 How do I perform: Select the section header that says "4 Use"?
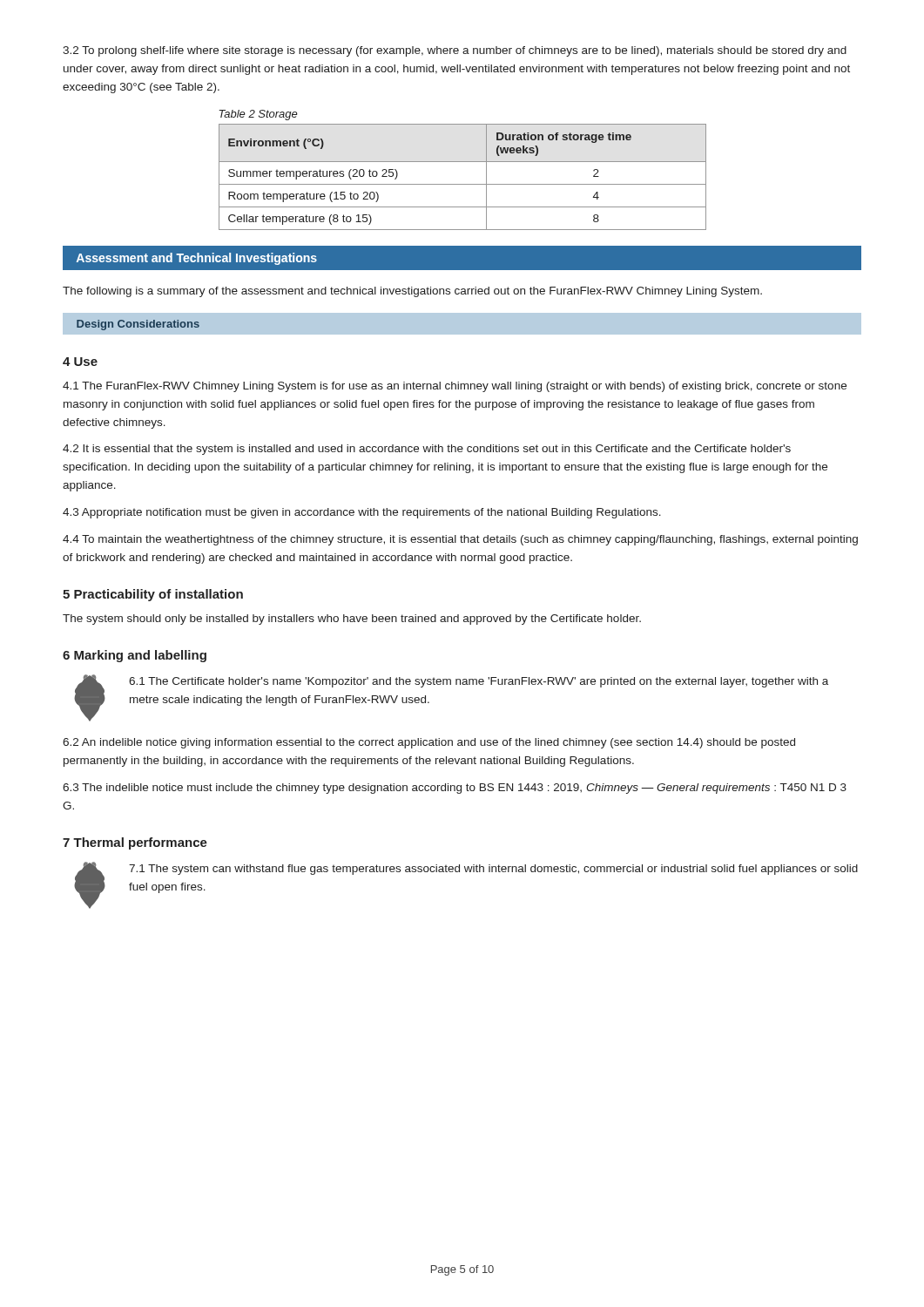click(x=80, y=361)
